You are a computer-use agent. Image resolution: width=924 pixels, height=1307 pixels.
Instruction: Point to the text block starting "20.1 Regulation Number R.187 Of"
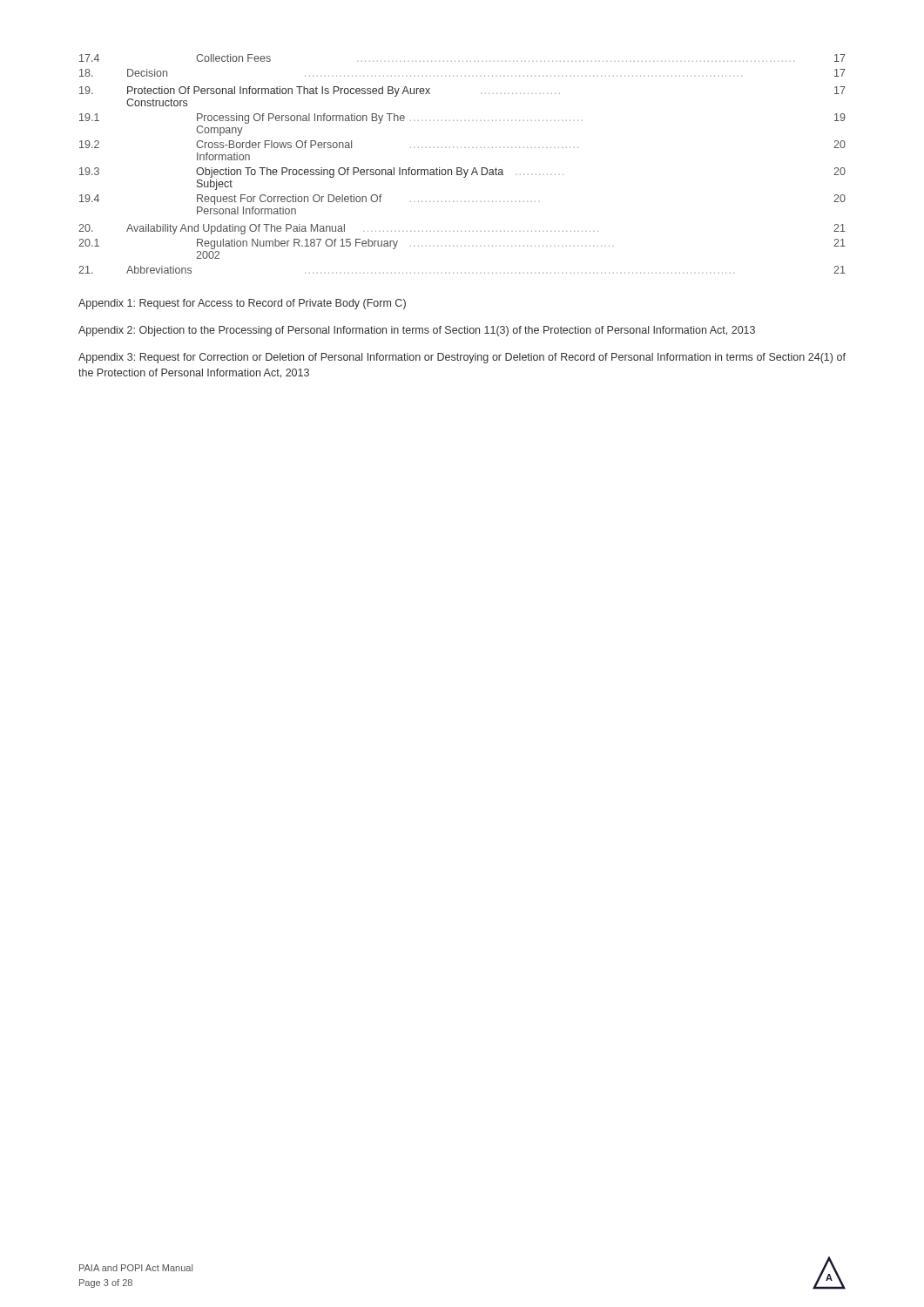462,249
